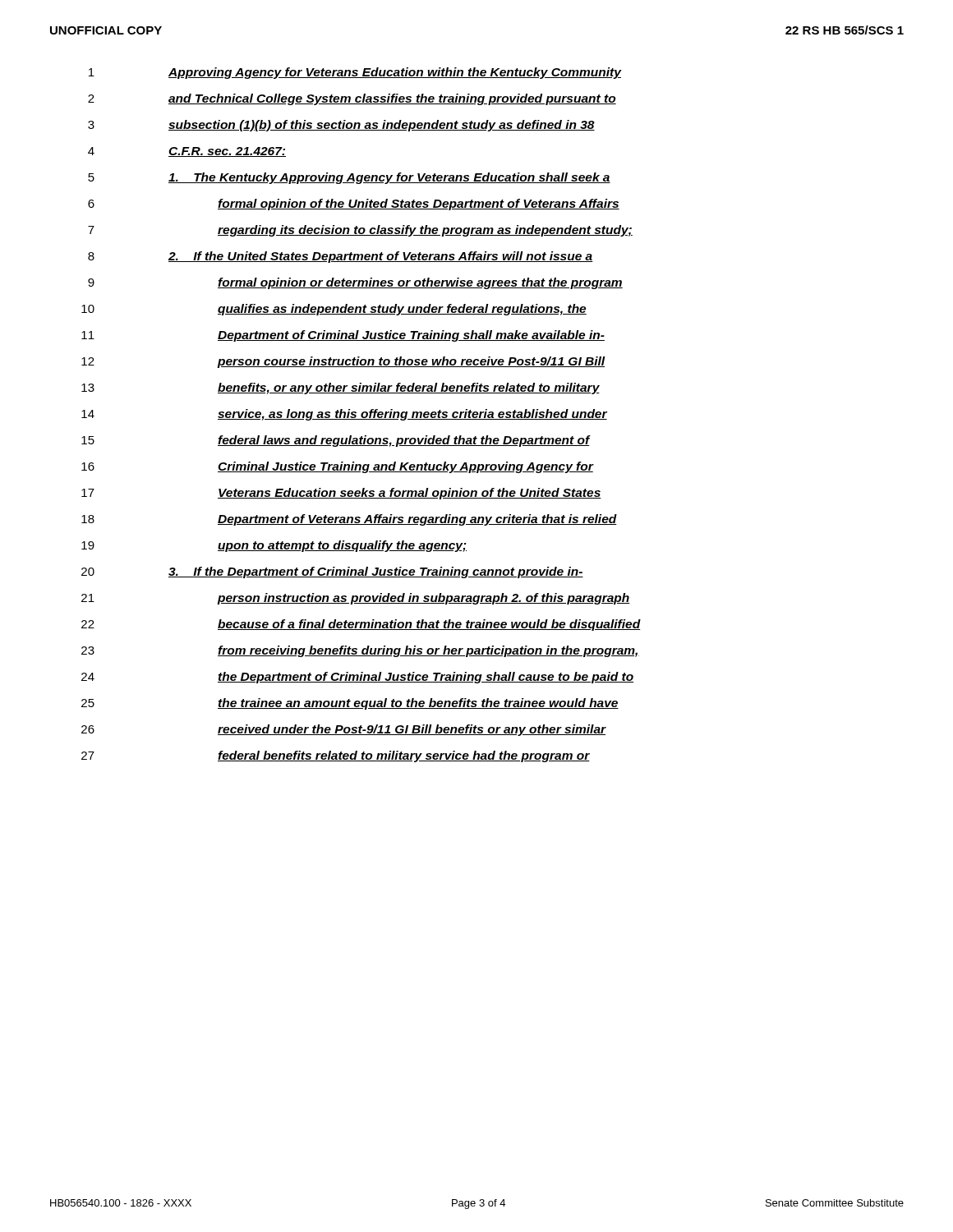This screenshot has height=1232, width=953.
Task: Select the passage starting "21 person instruction as"
Action: tap(476, 598)
